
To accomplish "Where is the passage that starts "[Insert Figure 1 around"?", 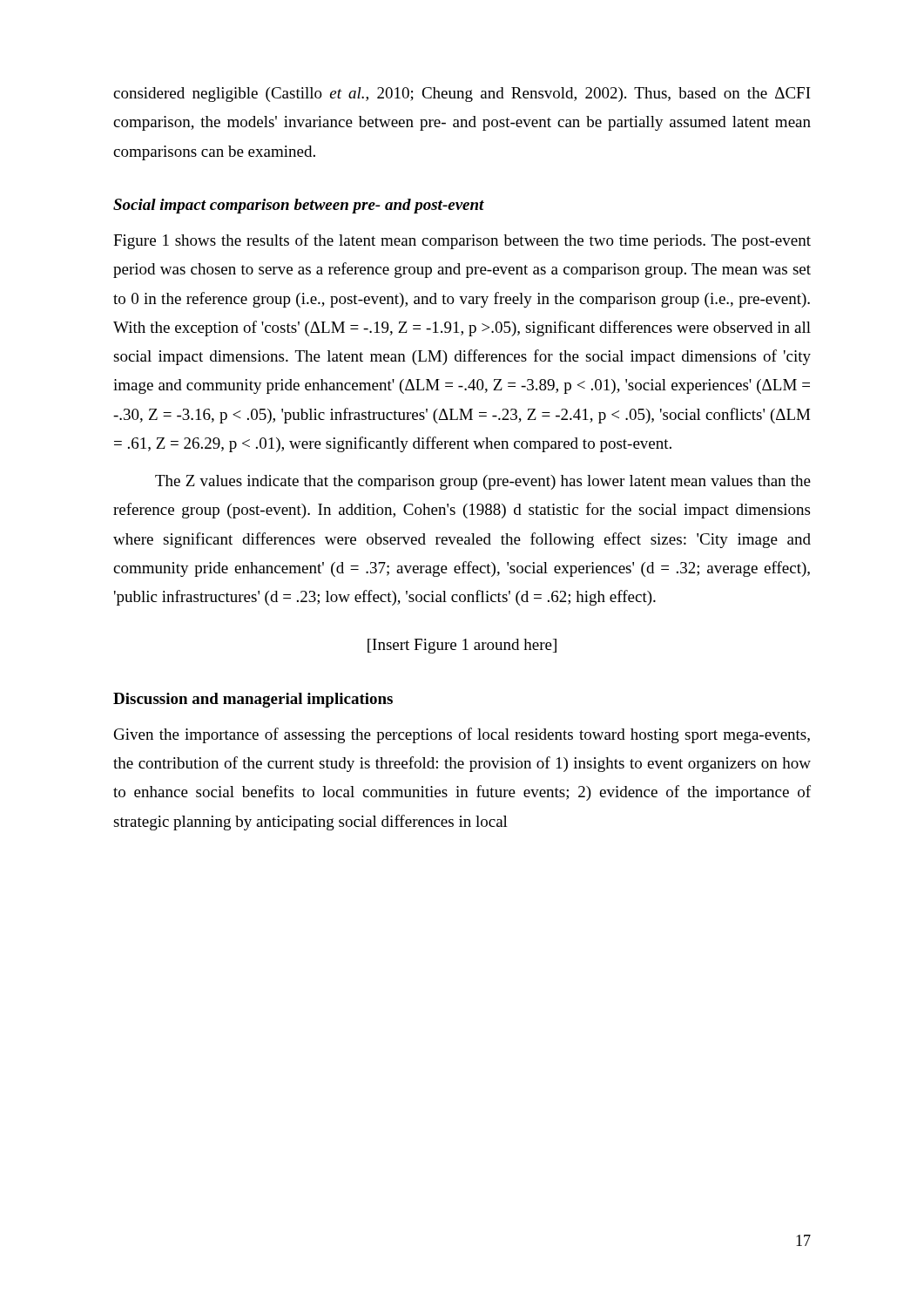I will (462, 645).
